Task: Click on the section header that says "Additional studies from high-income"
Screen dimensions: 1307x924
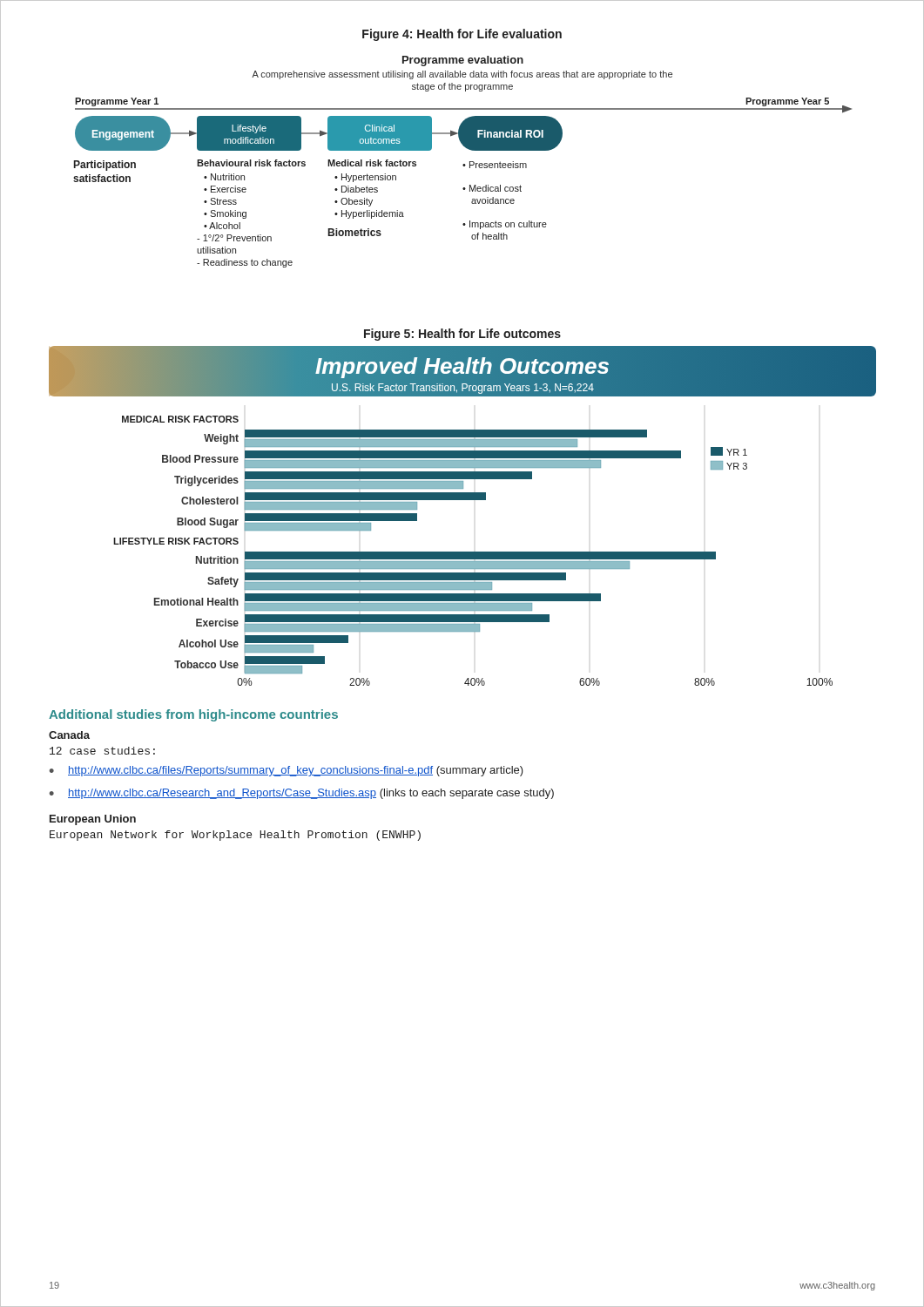Action: [x=194, y=714]
